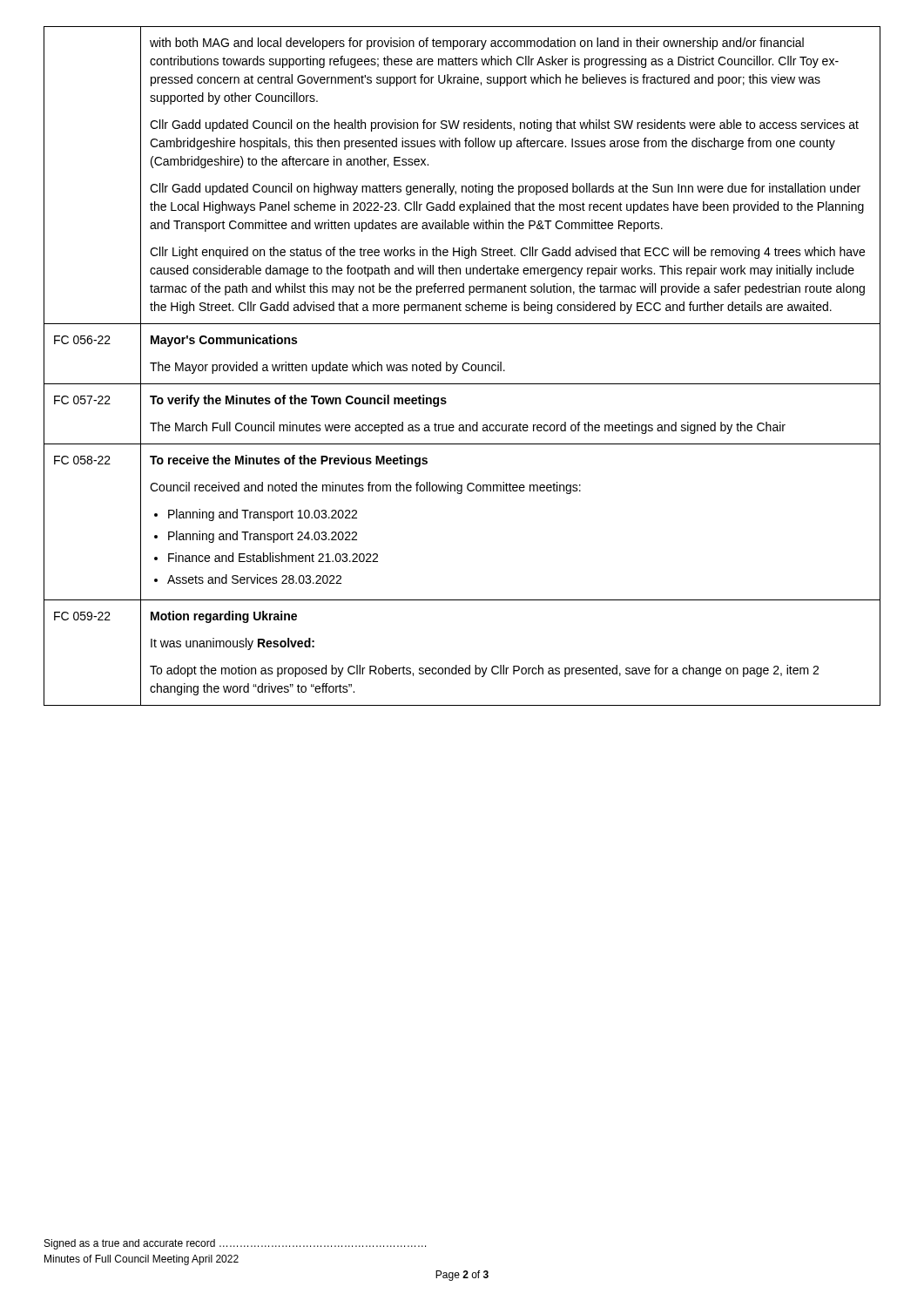Locate the block of text that opens with "To verify the Minutes of"

(x=510, y=414)
